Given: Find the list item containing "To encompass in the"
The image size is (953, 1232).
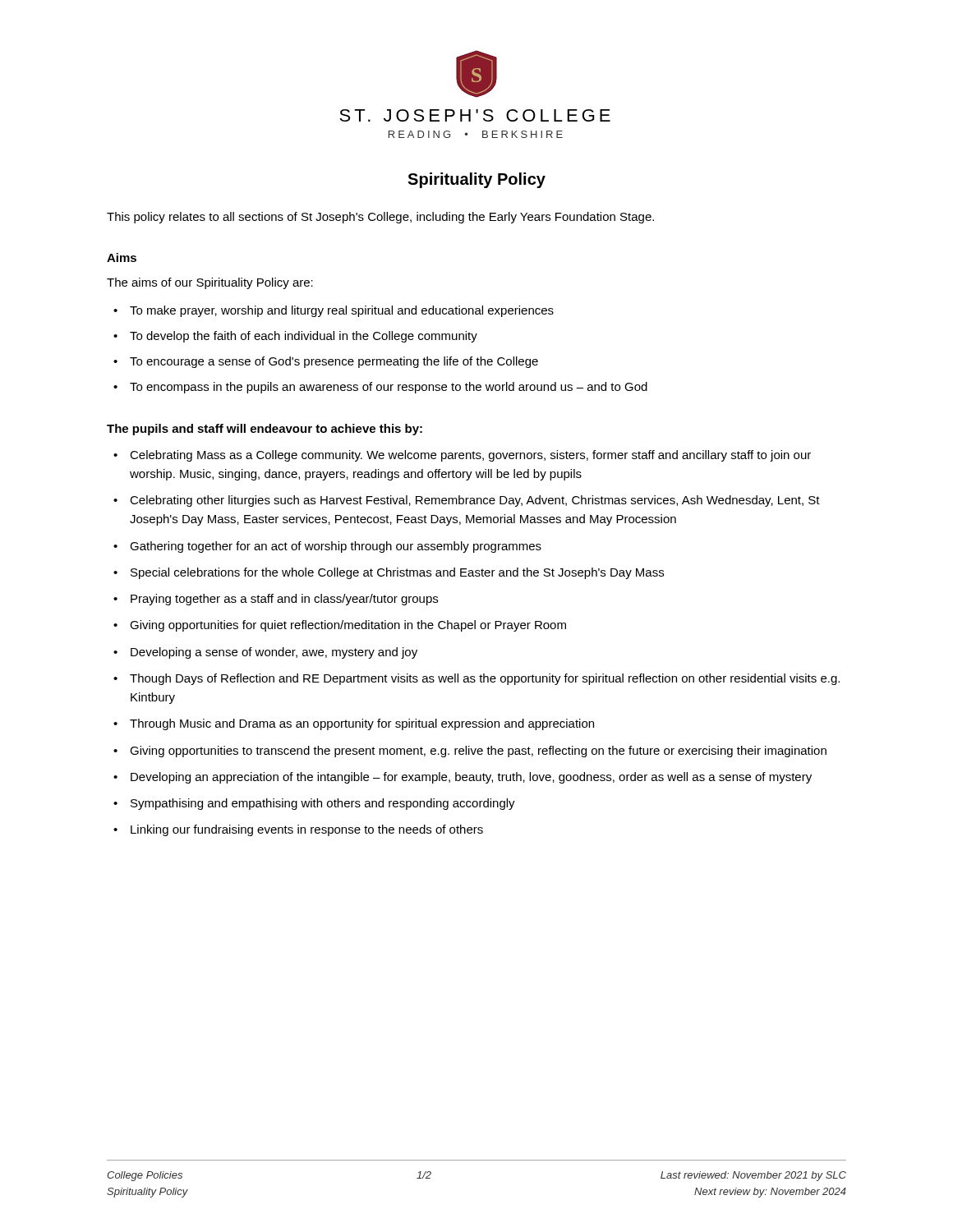Looking at the screenshot, I should 389,387.
